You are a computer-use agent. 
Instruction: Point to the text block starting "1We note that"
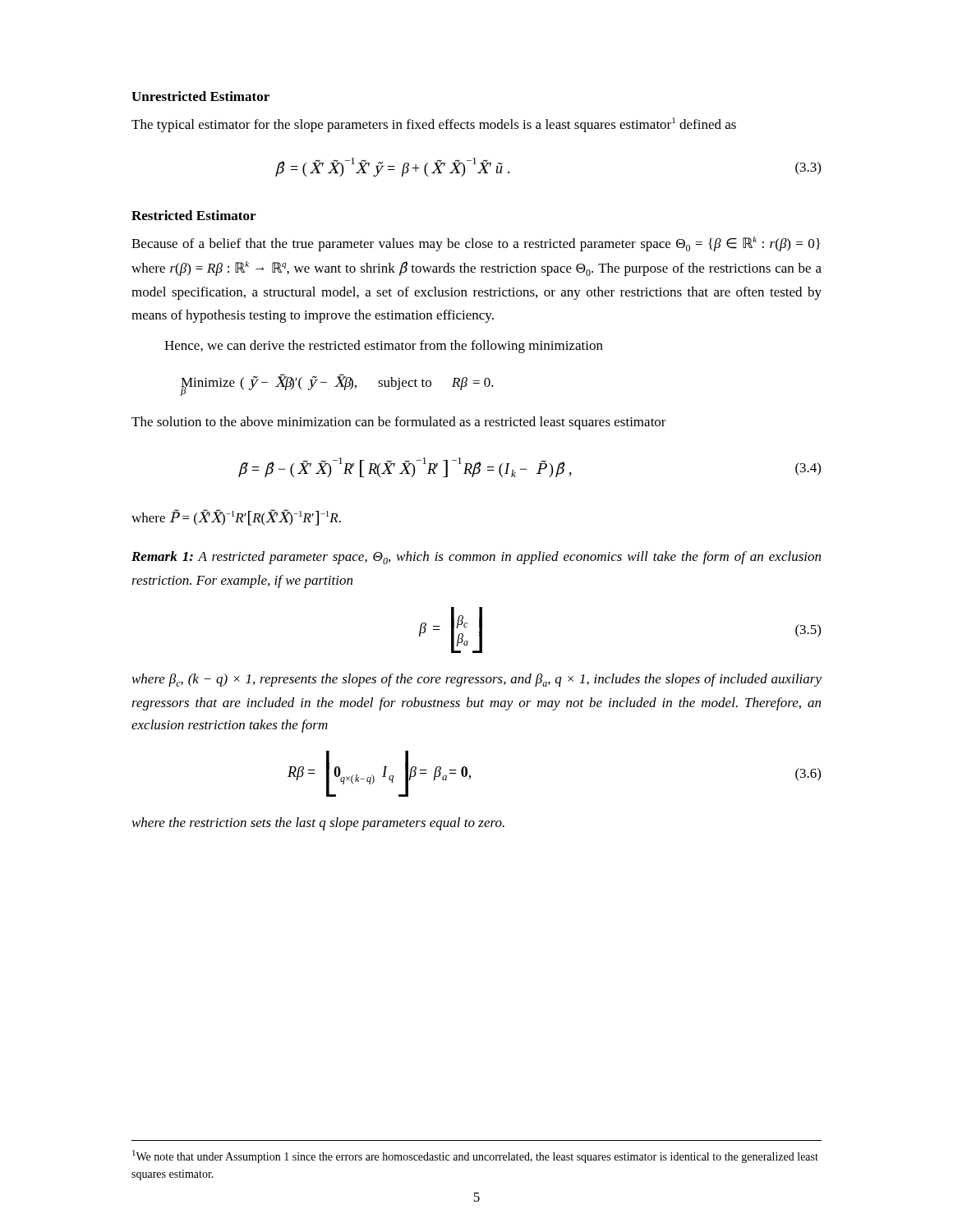(x=475, y=1164)
